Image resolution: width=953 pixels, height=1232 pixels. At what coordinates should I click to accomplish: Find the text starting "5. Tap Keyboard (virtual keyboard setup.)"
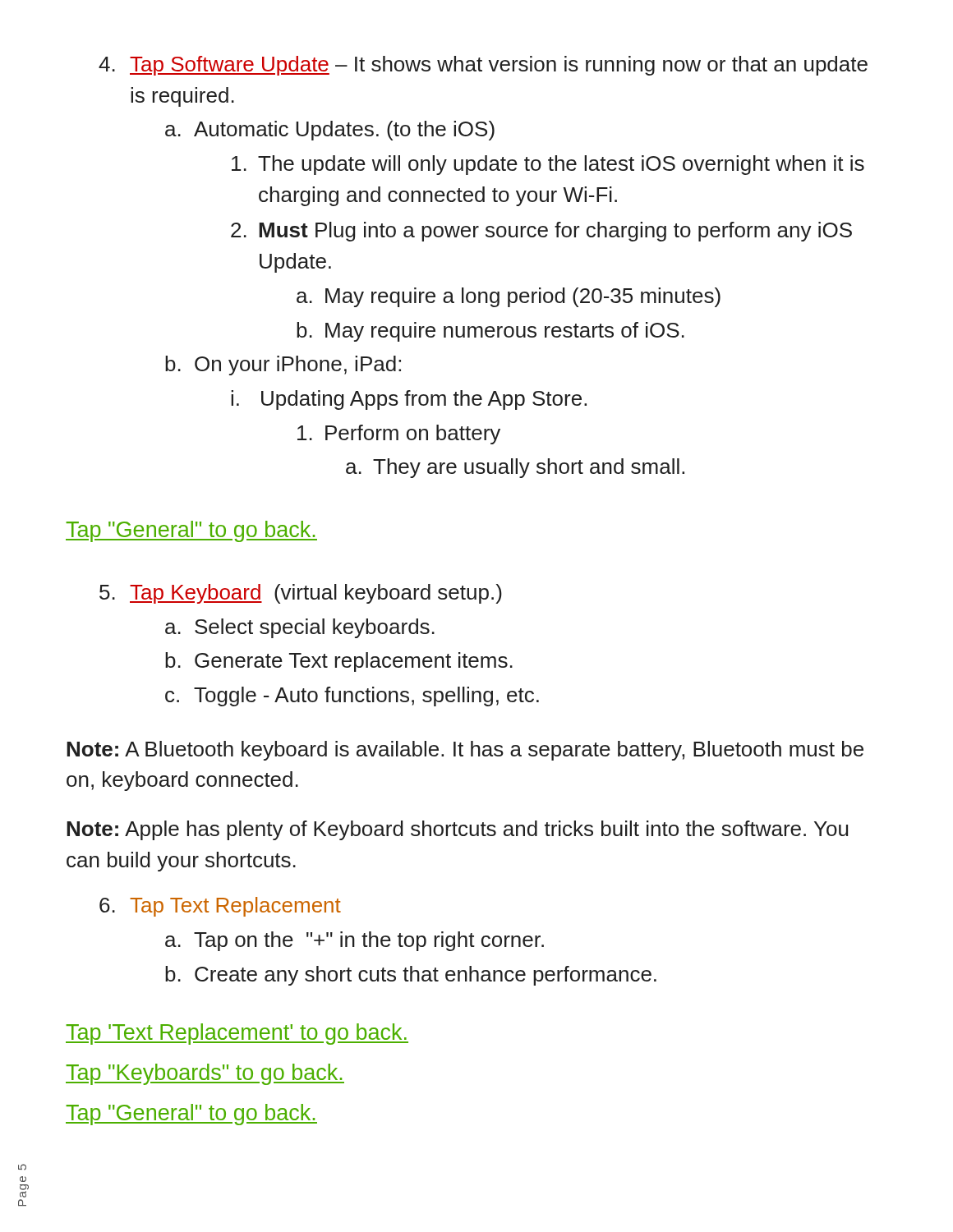click(x=301, y=593)
